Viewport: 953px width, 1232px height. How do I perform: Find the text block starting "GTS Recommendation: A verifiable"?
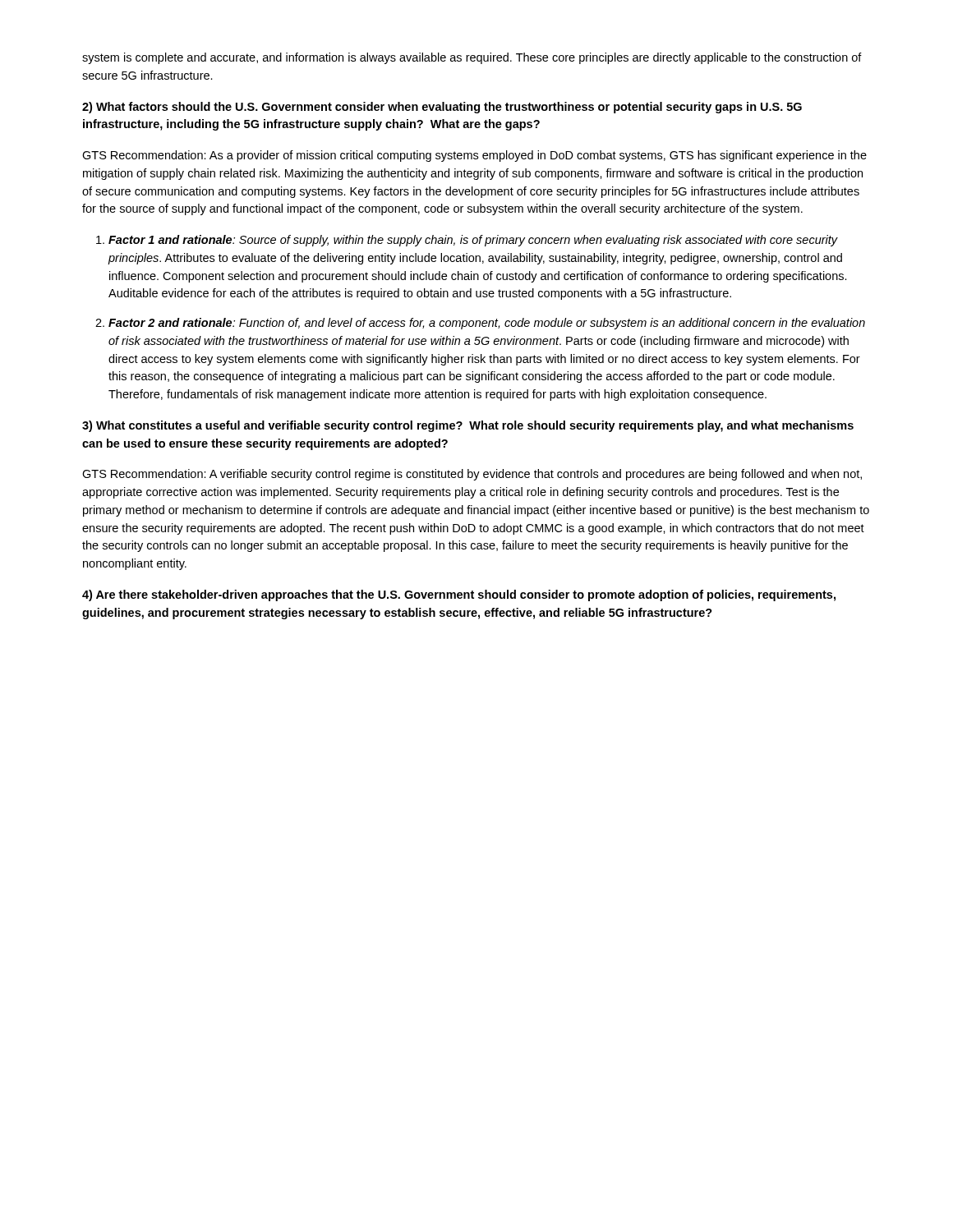pos(476,519)
